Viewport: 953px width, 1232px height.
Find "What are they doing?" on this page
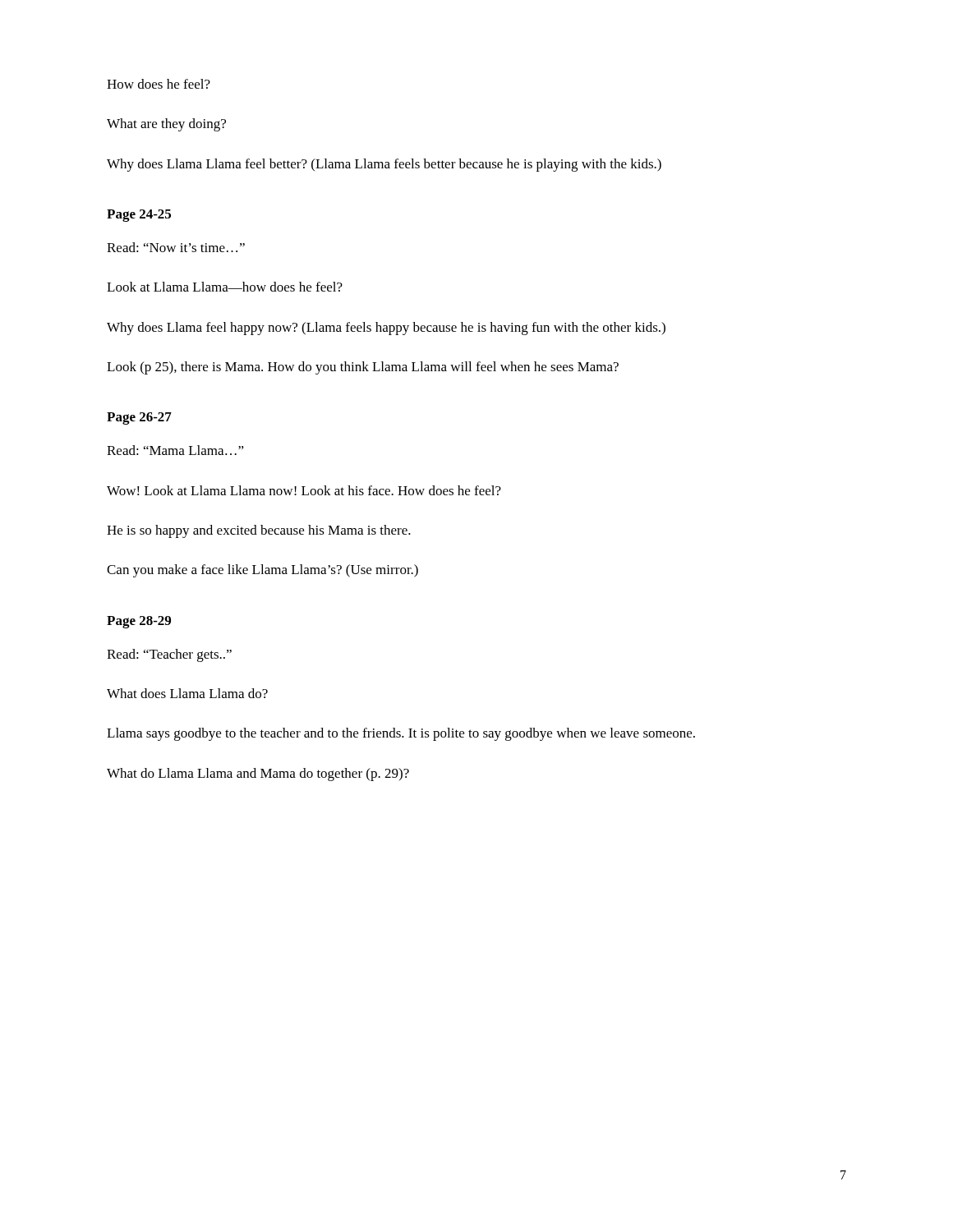click(x=167, y=124)
